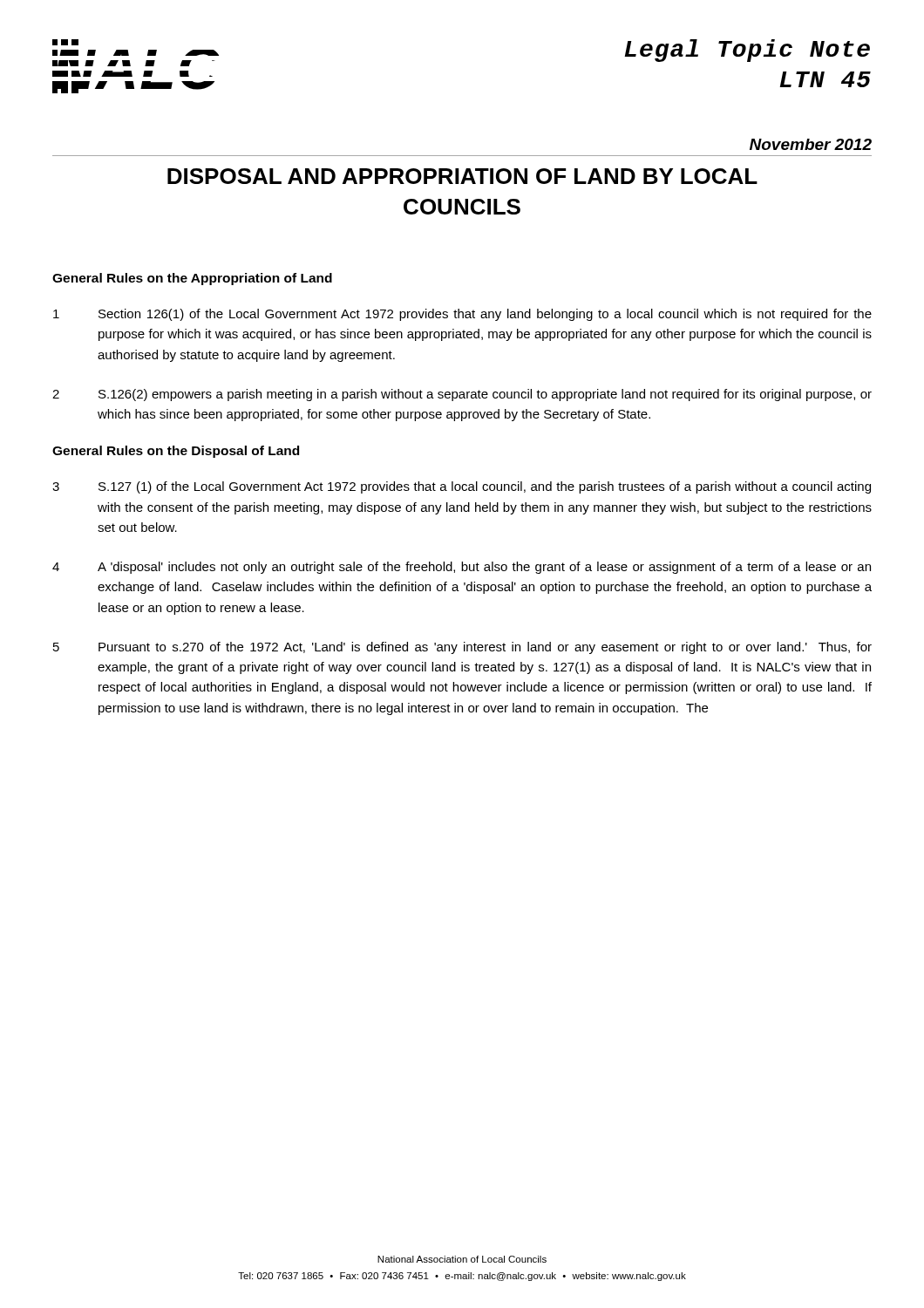924x1308 pixels.
Task: Locate the list item with the text "3 S.127 (1) of the Local"
Action: (x=462, y=507)
